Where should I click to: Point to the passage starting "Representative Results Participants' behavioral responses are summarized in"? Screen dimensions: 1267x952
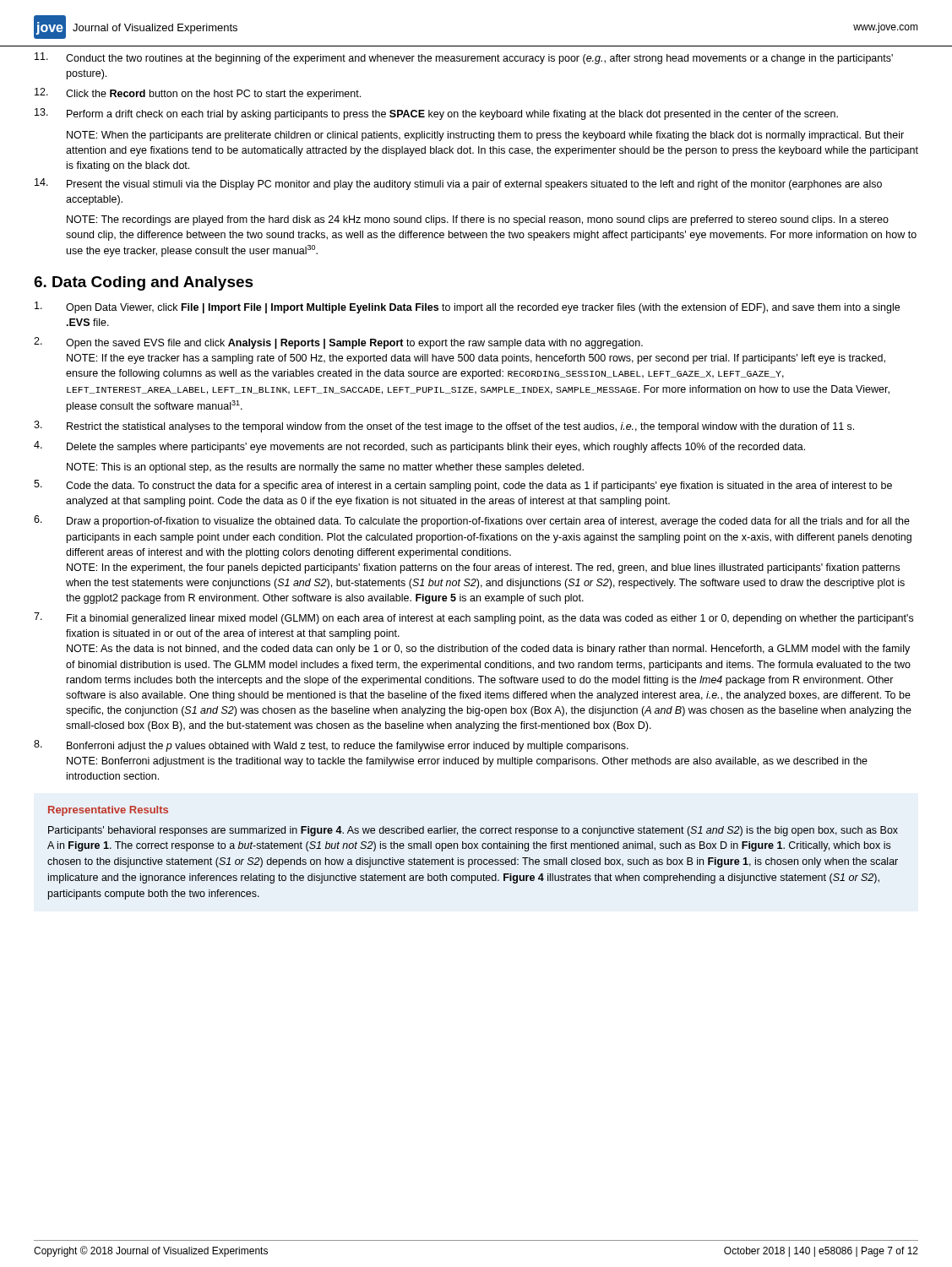click(x=476, y=852)
